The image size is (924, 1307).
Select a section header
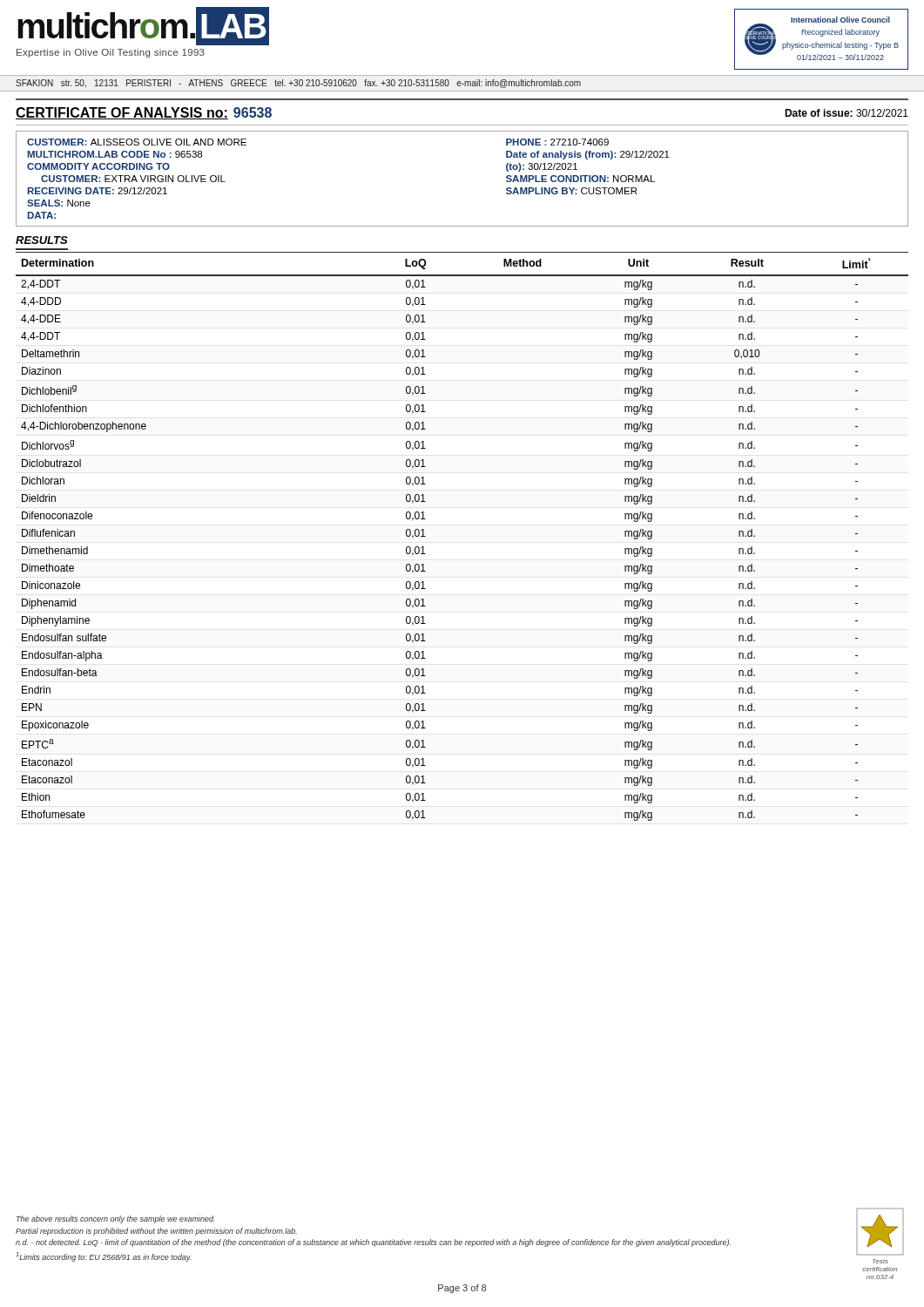[x=42, y=241]
